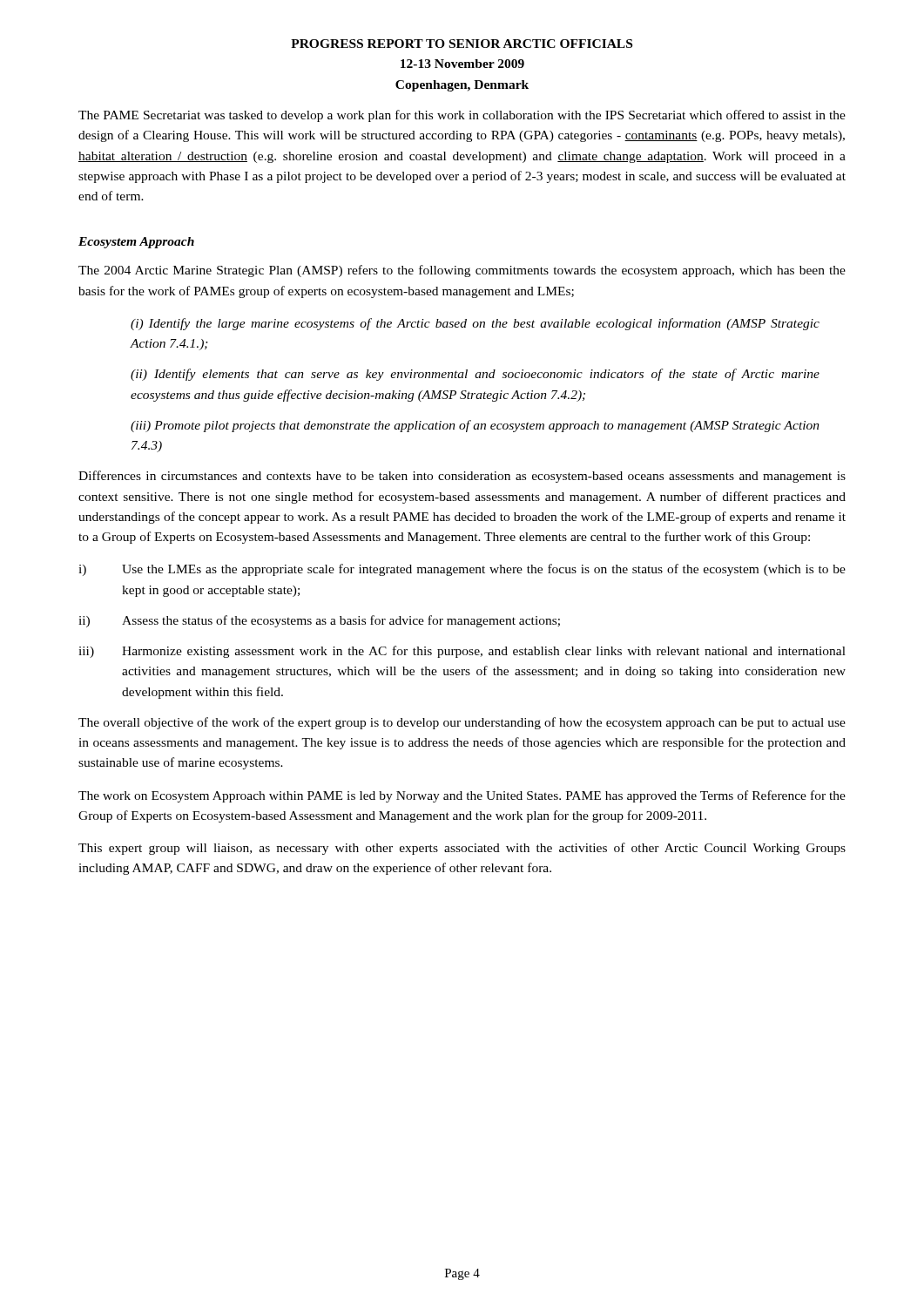The width and height of the screenshot is (924, 1307).
Task: Locate the section header that reads "Ecosystem Approach"
Action: 136,241
